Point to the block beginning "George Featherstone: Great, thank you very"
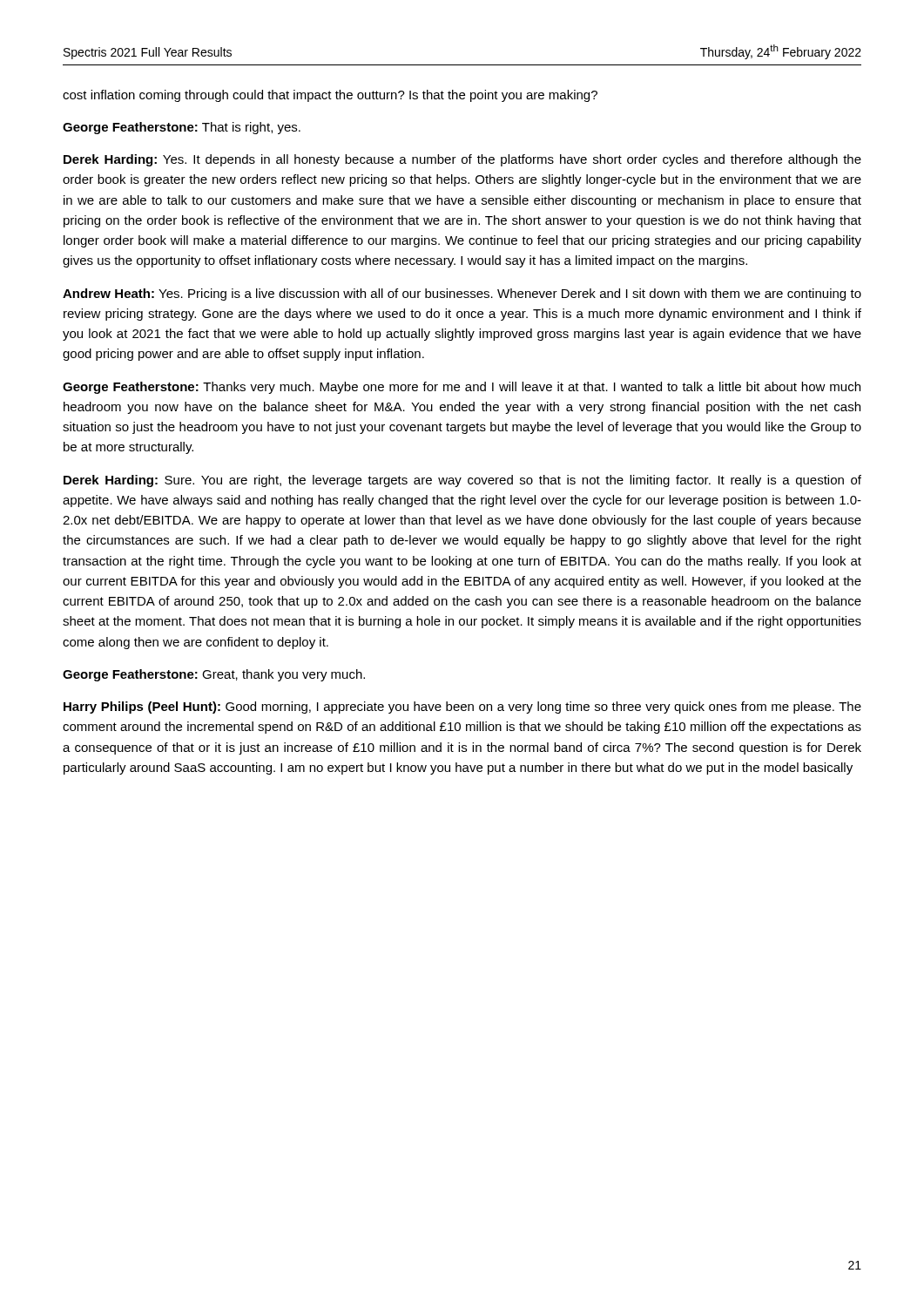This screenshot has height=1307, width=924. click(x=214, y=674)
